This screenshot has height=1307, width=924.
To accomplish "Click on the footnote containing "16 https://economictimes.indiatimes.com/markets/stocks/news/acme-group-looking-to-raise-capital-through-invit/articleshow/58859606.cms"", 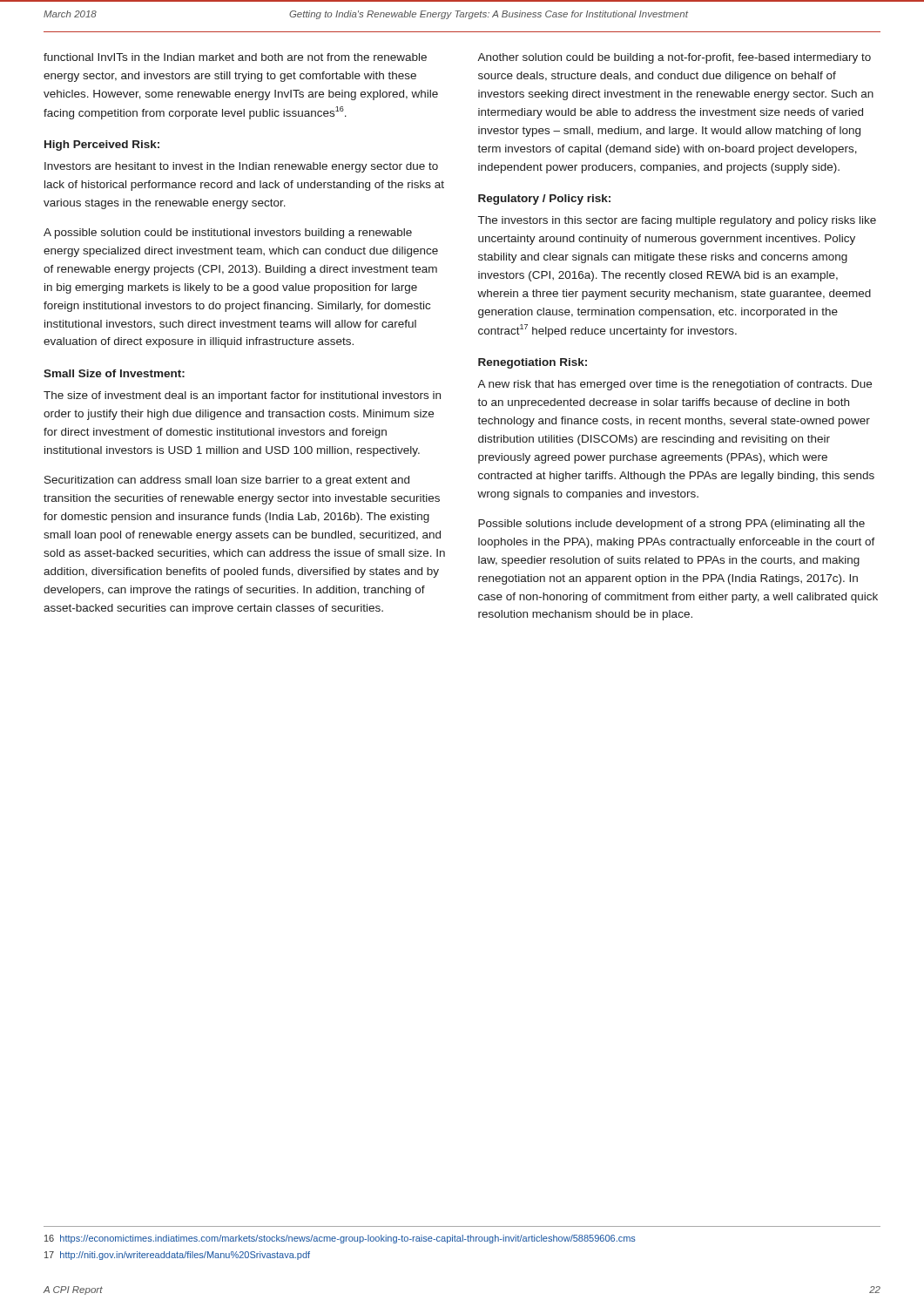I will coord(340,1238).
